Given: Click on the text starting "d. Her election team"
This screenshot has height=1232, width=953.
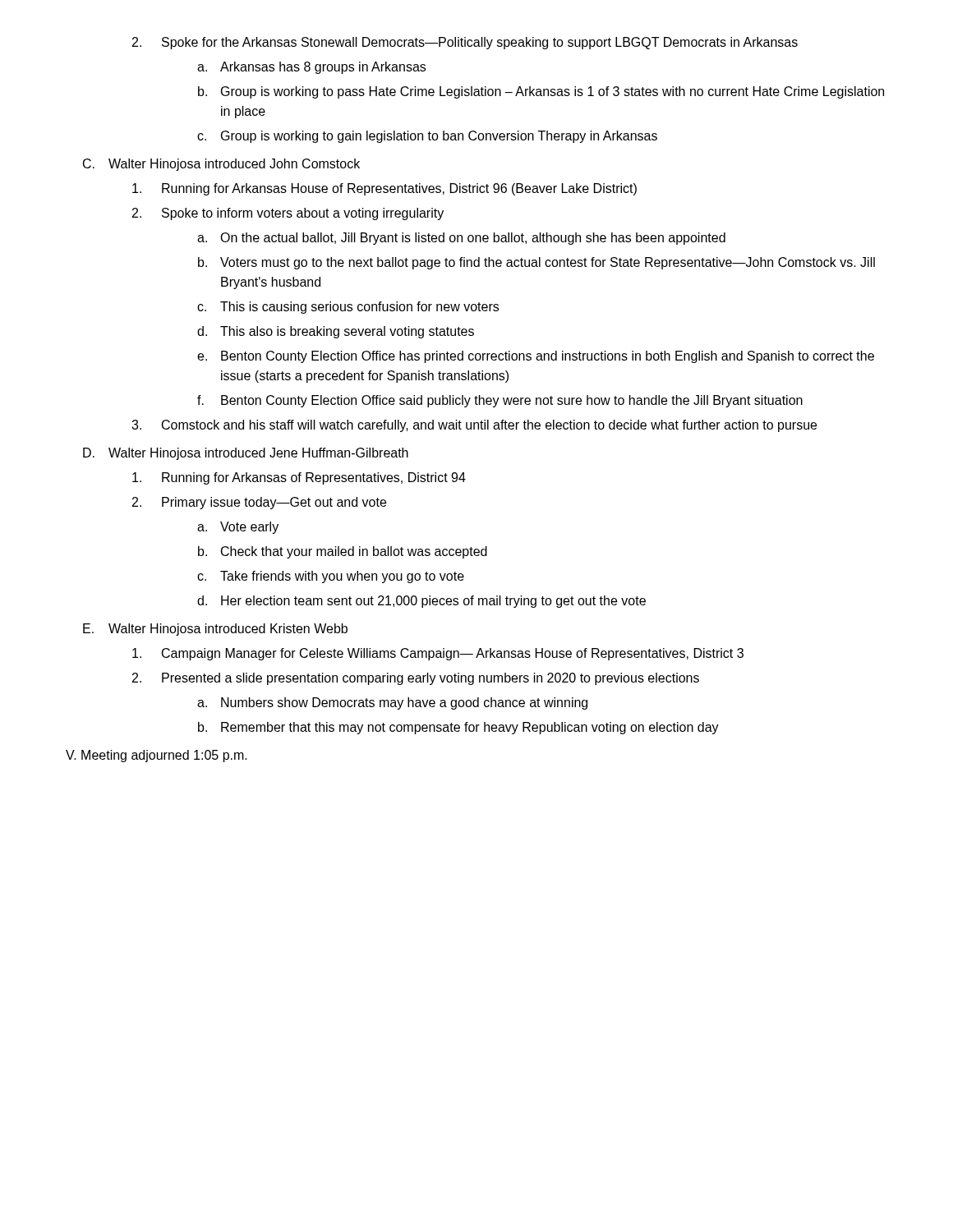Looking at the screenshot, I should tap(542, 601).
